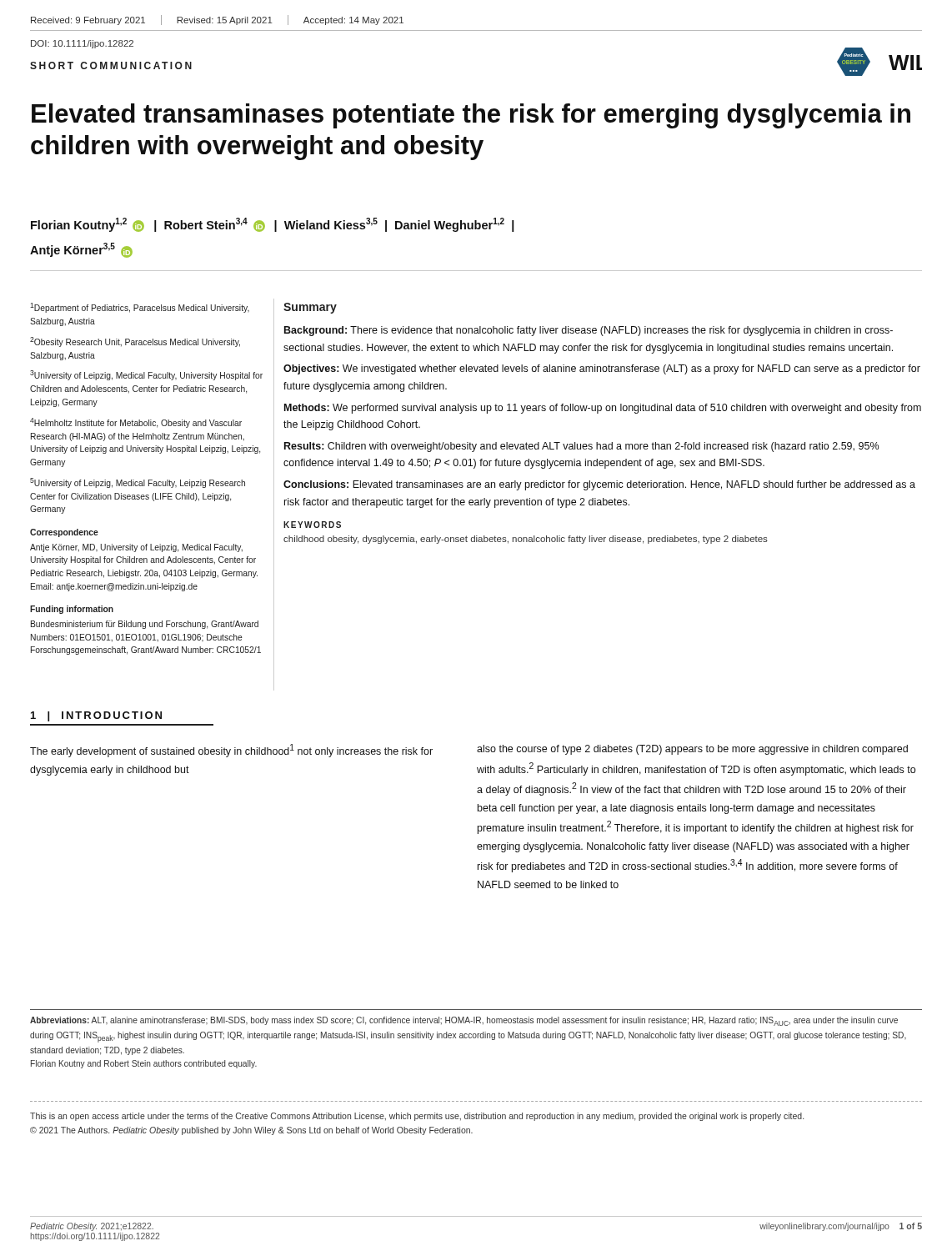Select the logo
Screen dimensions: 1251x952
(876, 66)
